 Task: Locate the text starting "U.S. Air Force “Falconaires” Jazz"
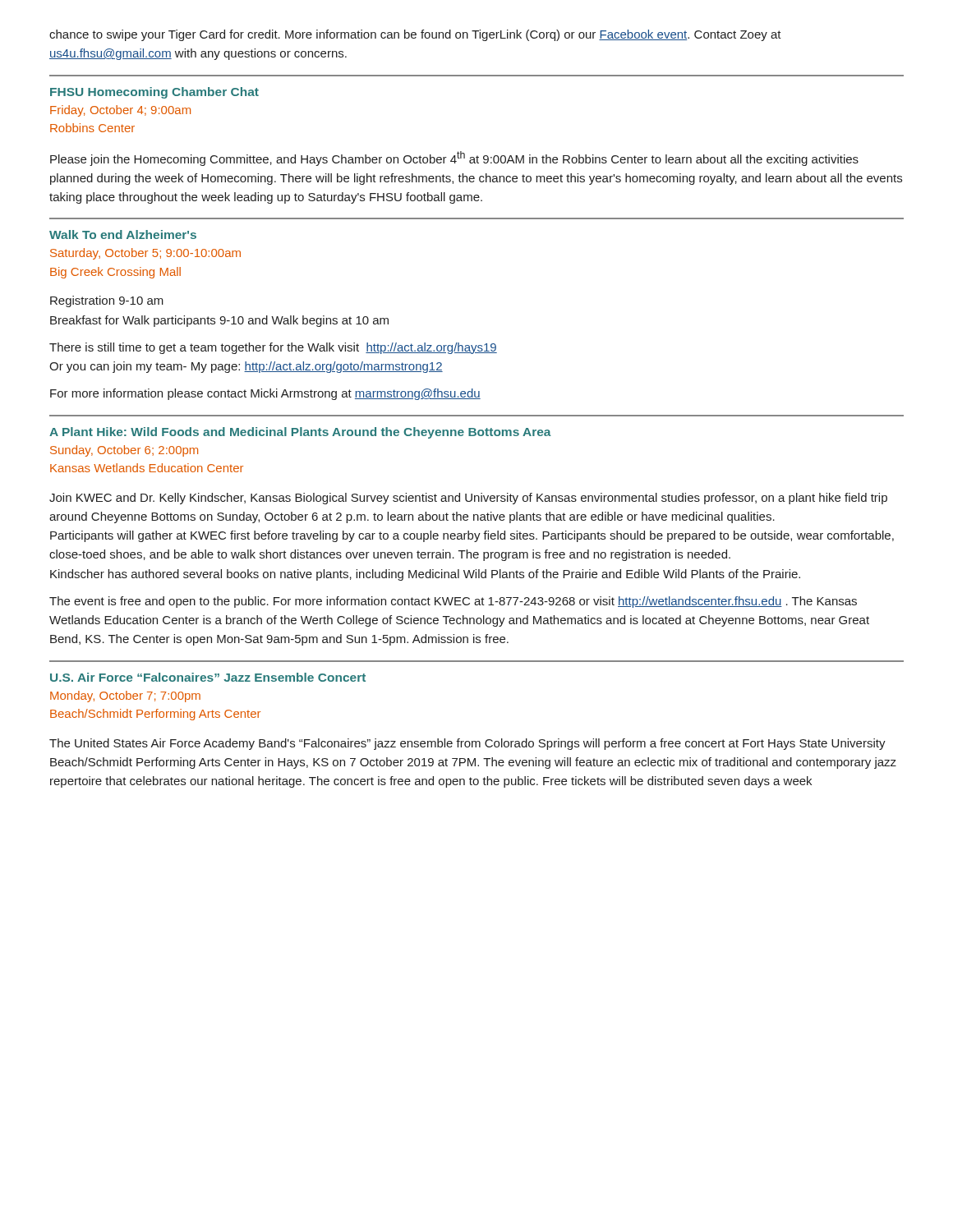pos(208,677)
